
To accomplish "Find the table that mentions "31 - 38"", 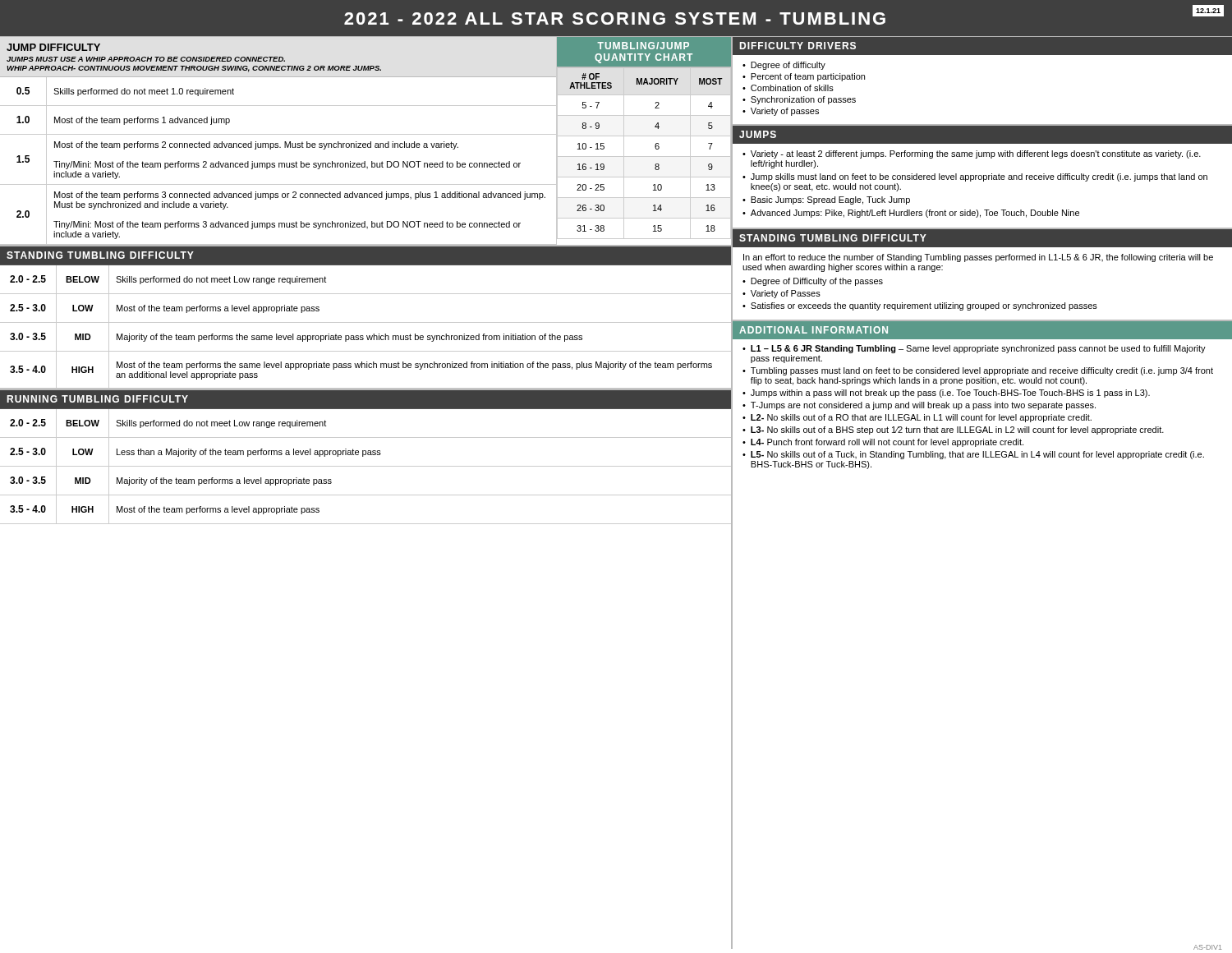I will point(644,153).
